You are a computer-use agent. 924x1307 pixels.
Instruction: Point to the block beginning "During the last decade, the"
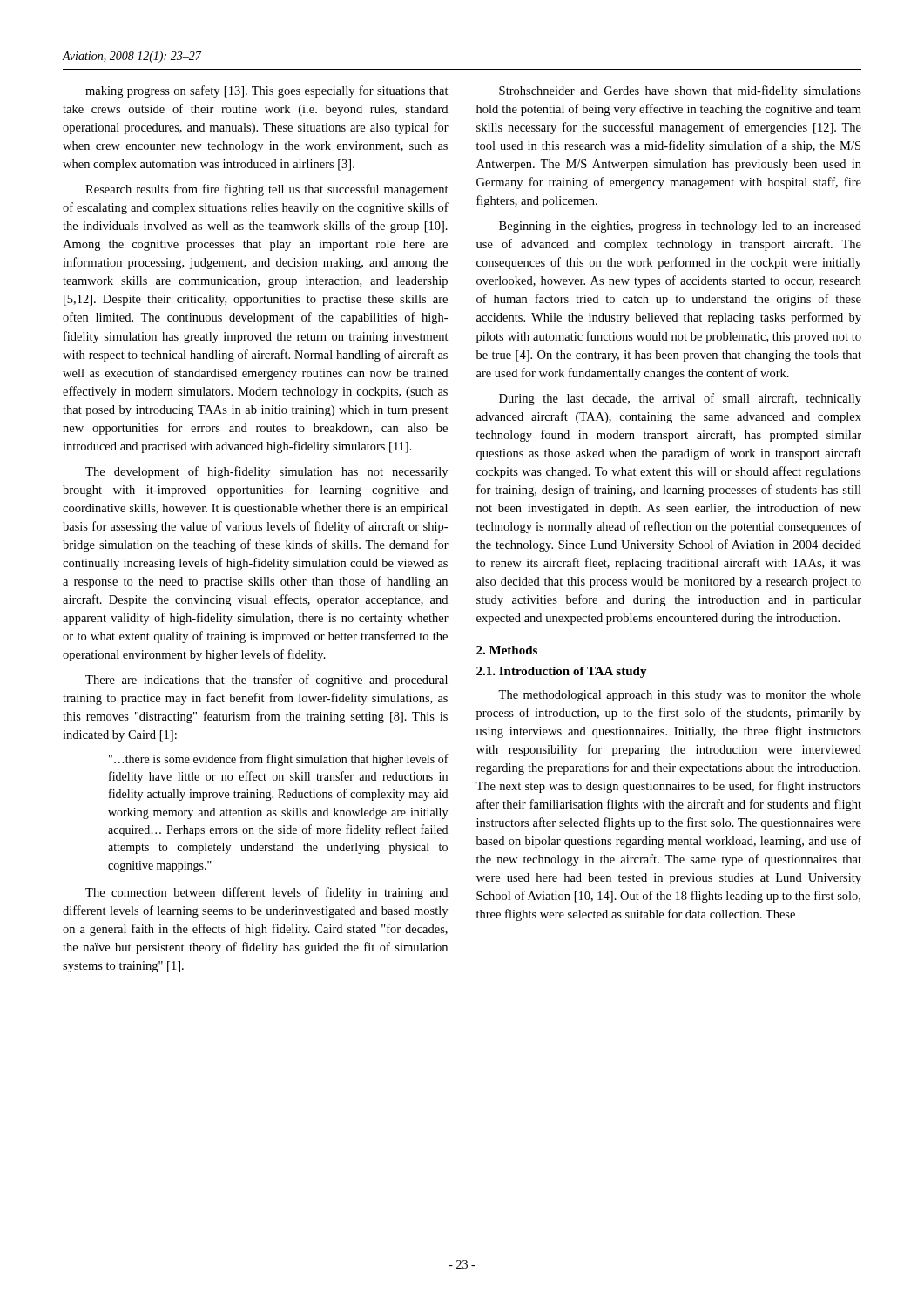click(669, 508)
